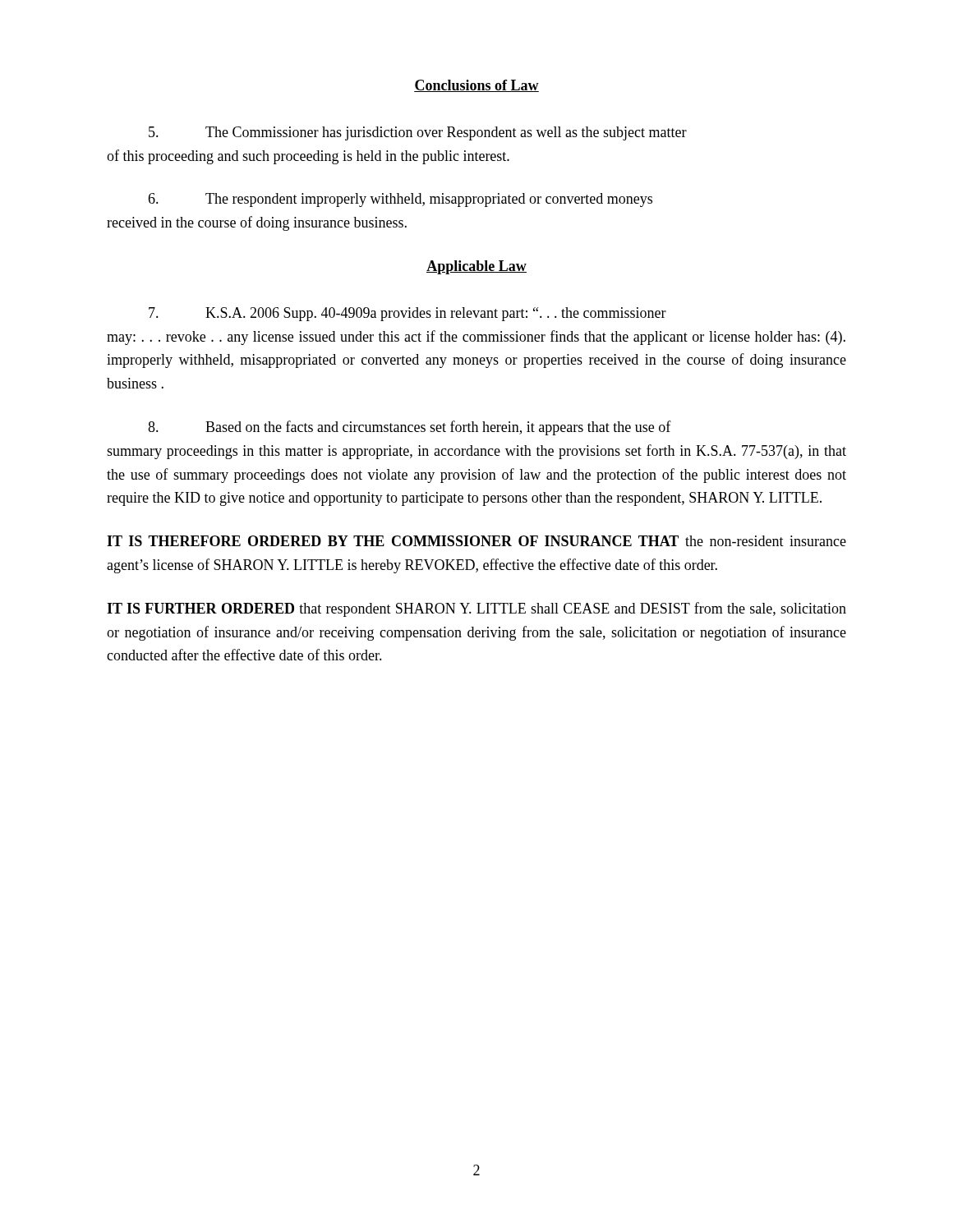
Task: Select the text block that reads "IT IS FURTHER"
Action: click(476, 632)
